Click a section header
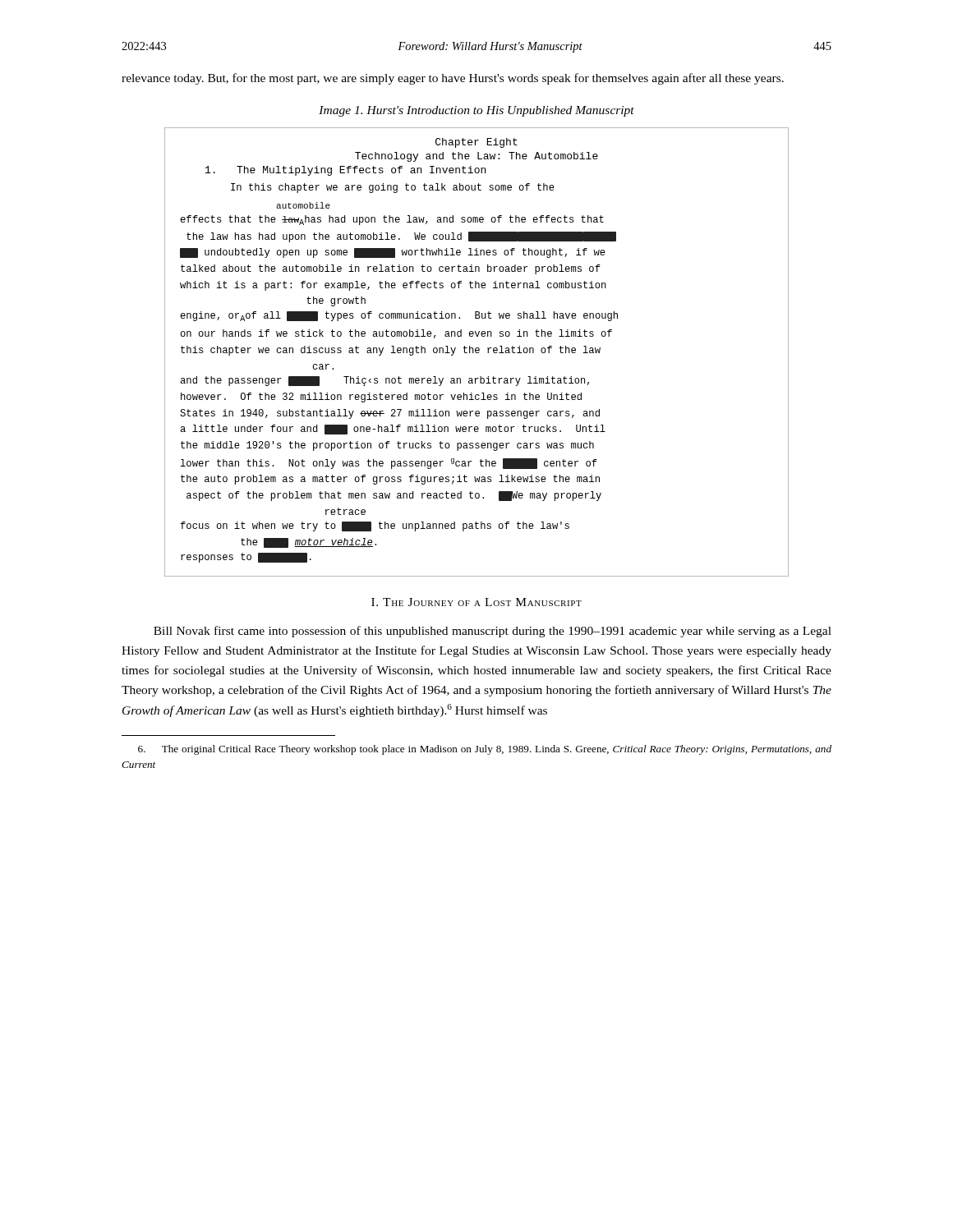This screenshot has height=1232, width=953. click(x=476, y=601)
